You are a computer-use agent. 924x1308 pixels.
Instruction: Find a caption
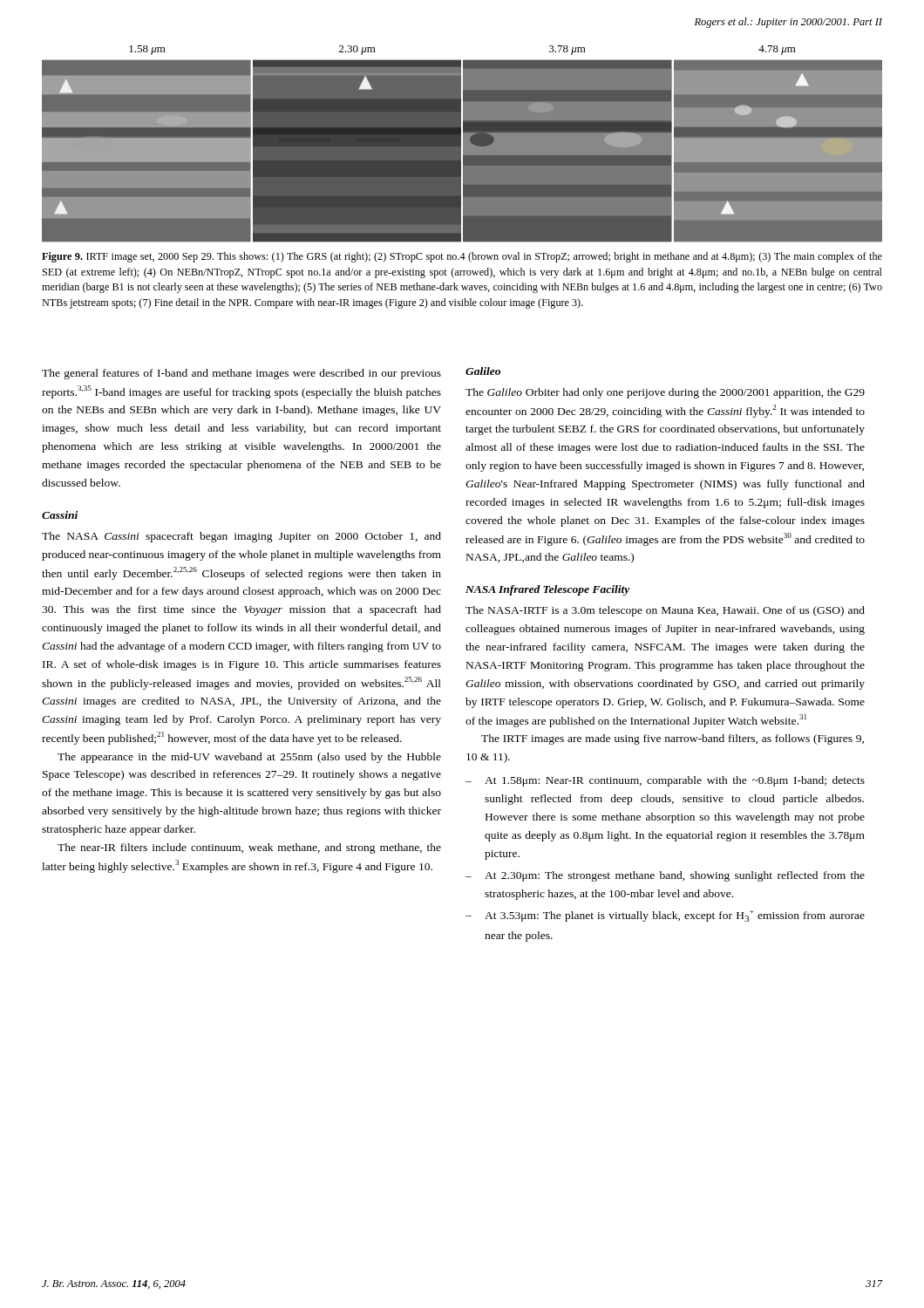pyautogui.click(x=462, y=279)
